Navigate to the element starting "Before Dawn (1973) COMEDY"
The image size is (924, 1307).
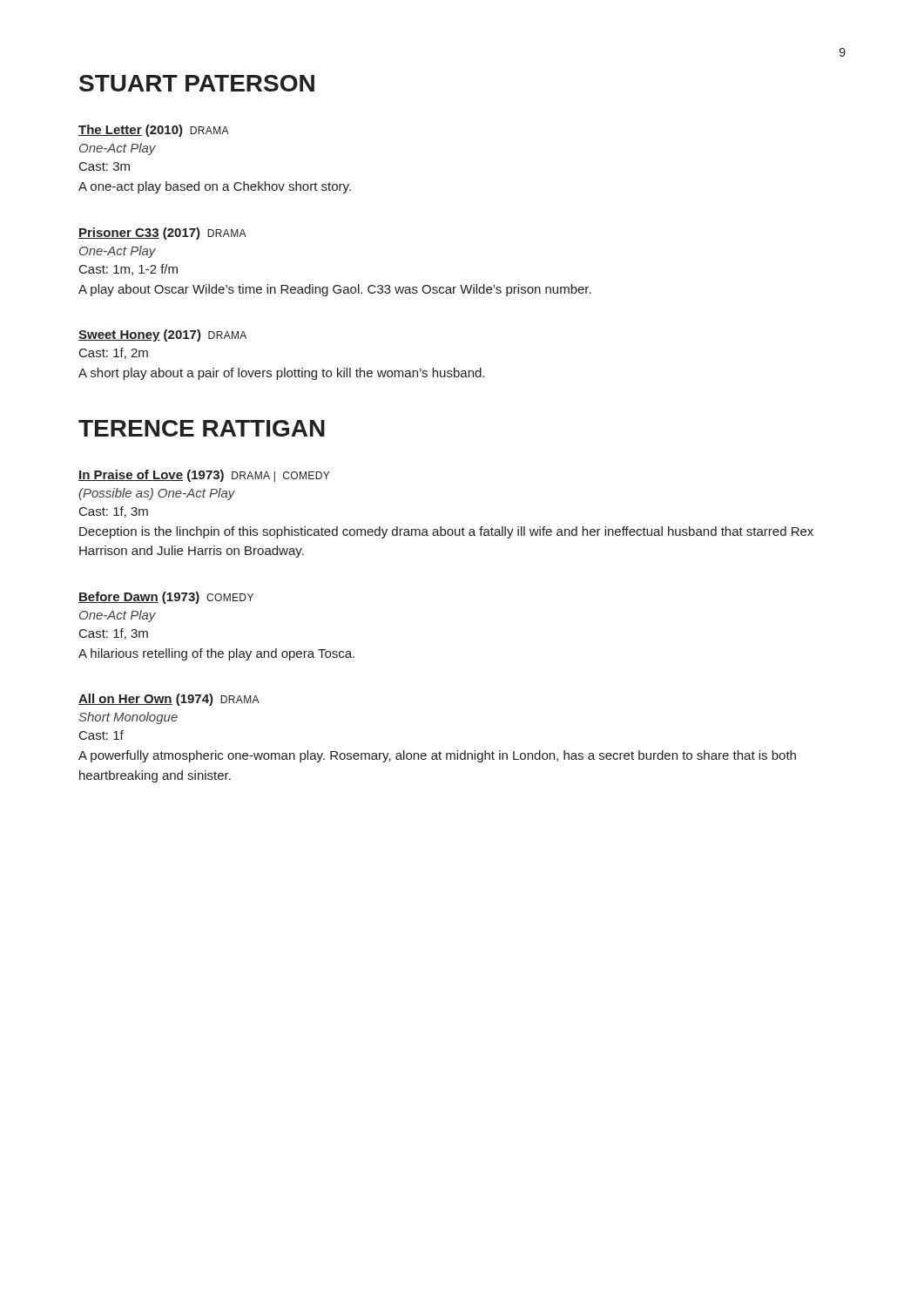pyautogui.click(x=166, y=596)
